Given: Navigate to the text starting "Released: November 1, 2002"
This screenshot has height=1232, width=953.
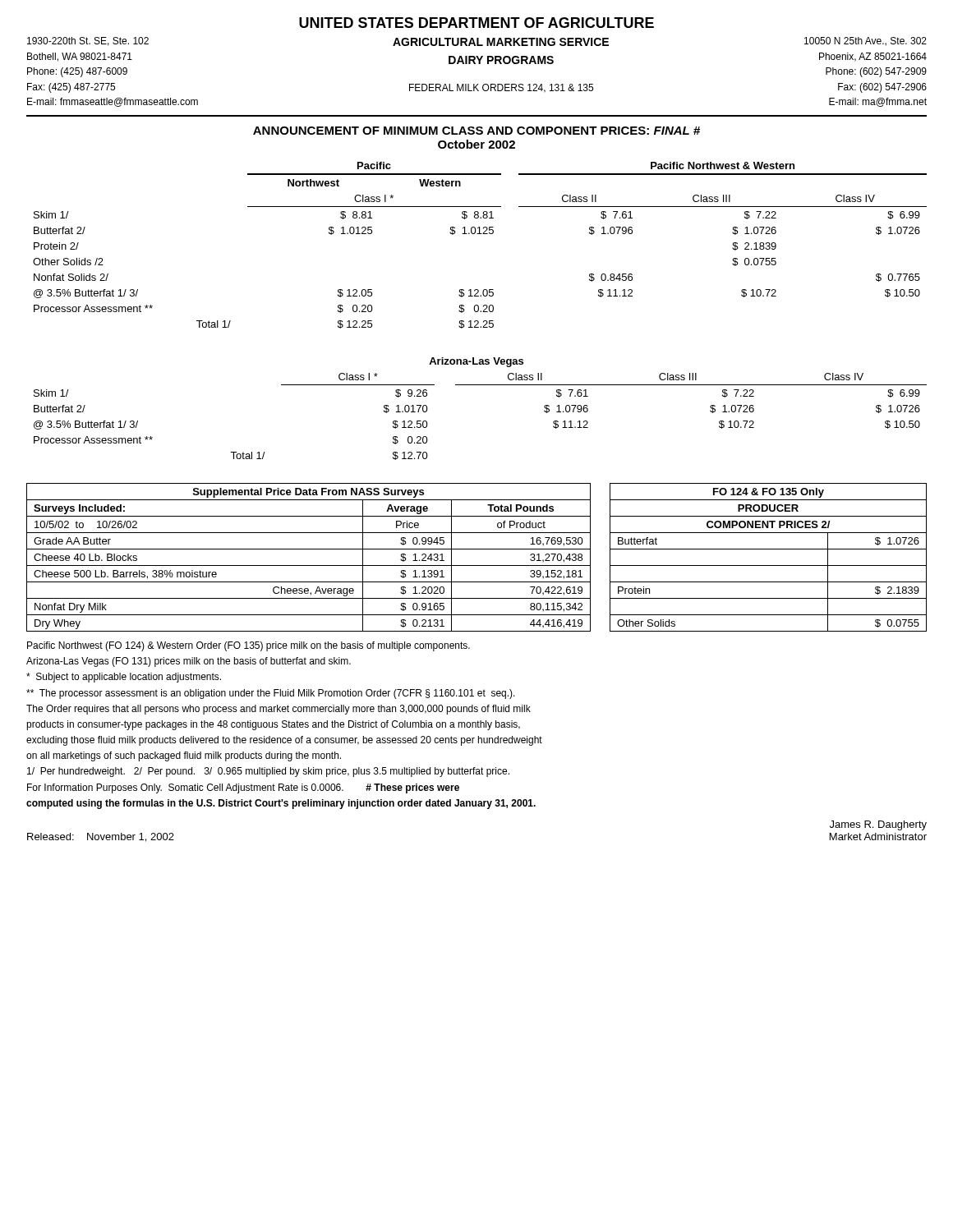Looking at the screenshot, I should pos(100,837).
